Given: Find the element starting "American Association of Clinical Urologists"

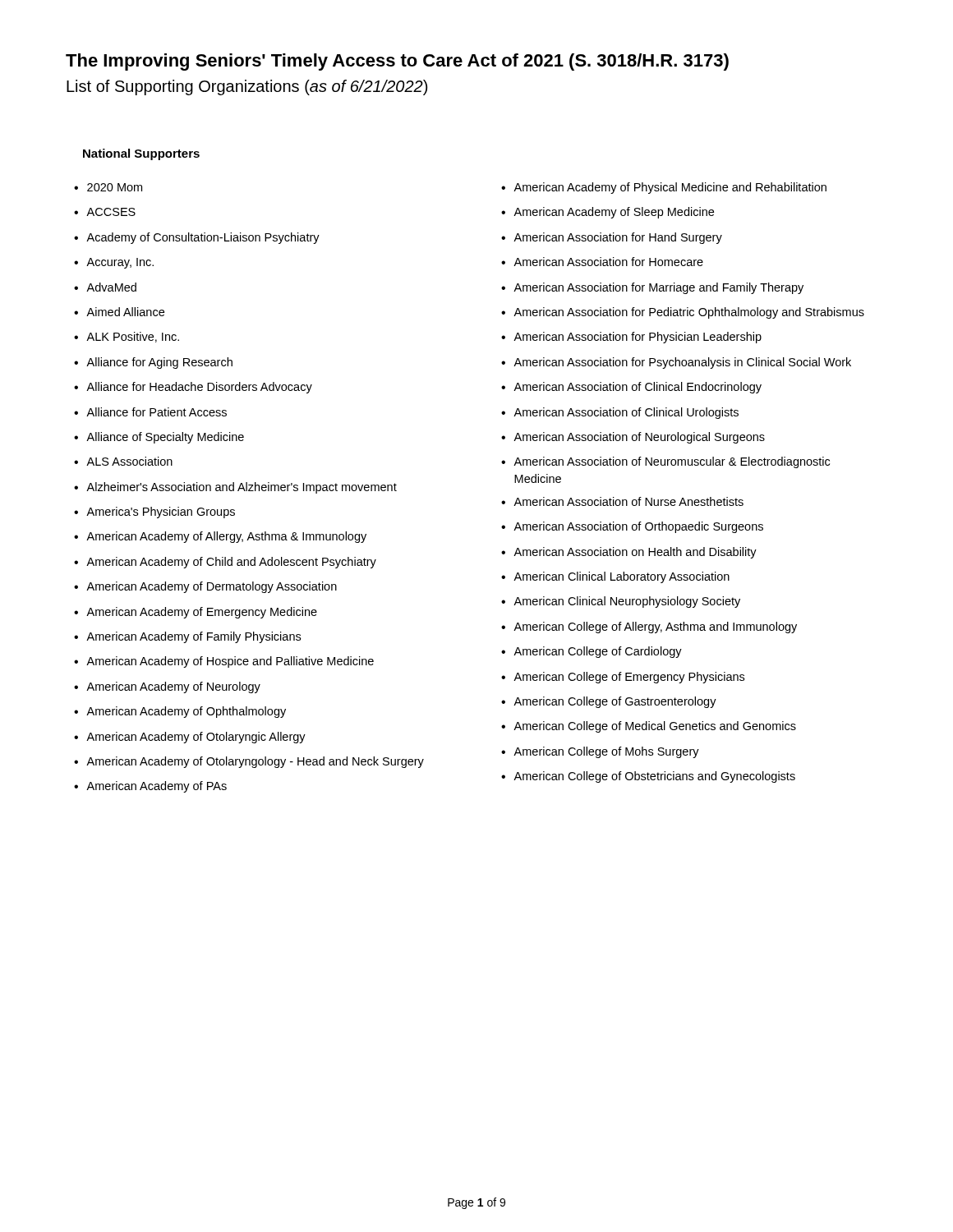Looking at the screenshot, I should click(627, 412).
